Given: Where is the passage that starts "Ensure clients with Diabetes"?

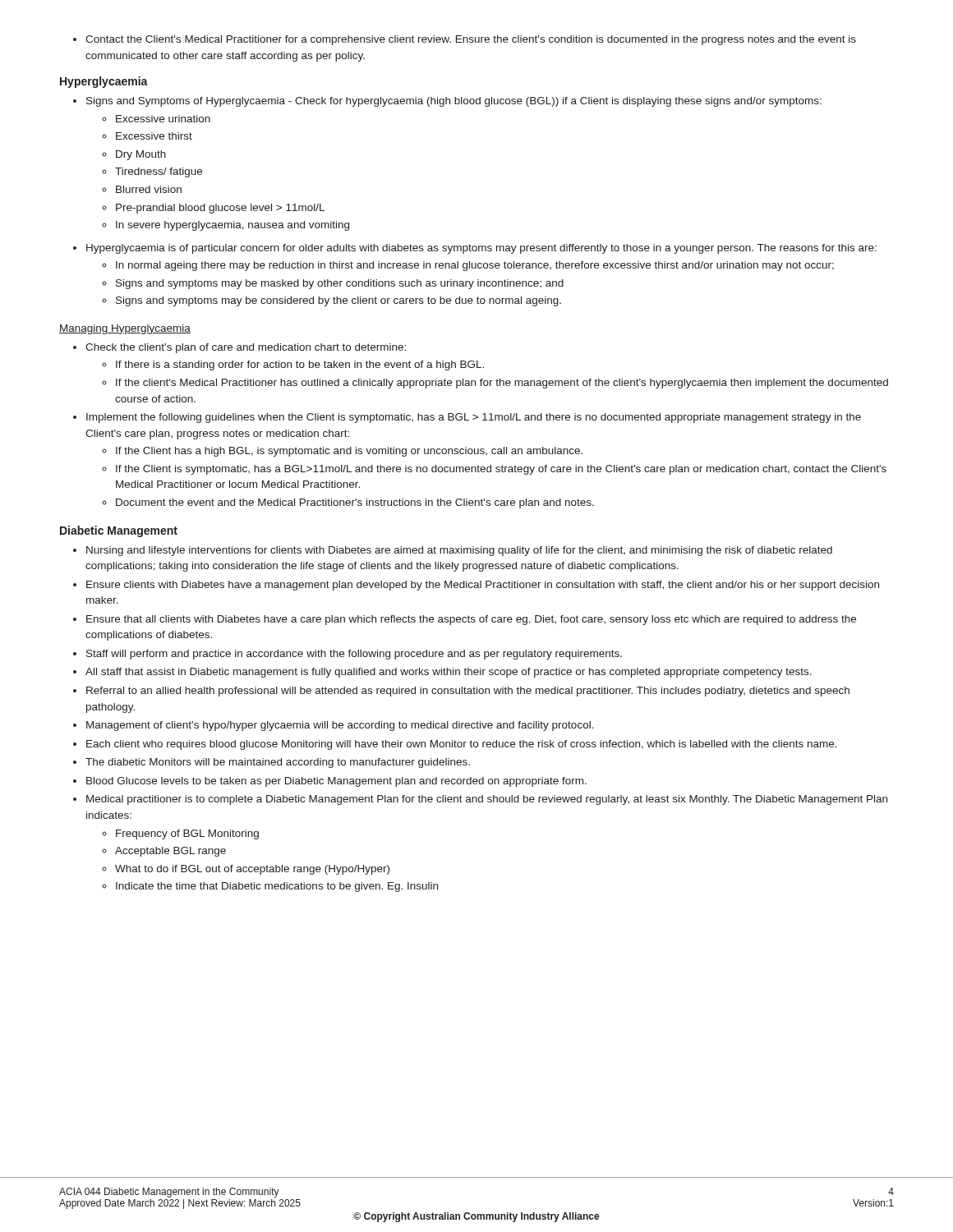Looking at the screenshot, I should (490, 592).
